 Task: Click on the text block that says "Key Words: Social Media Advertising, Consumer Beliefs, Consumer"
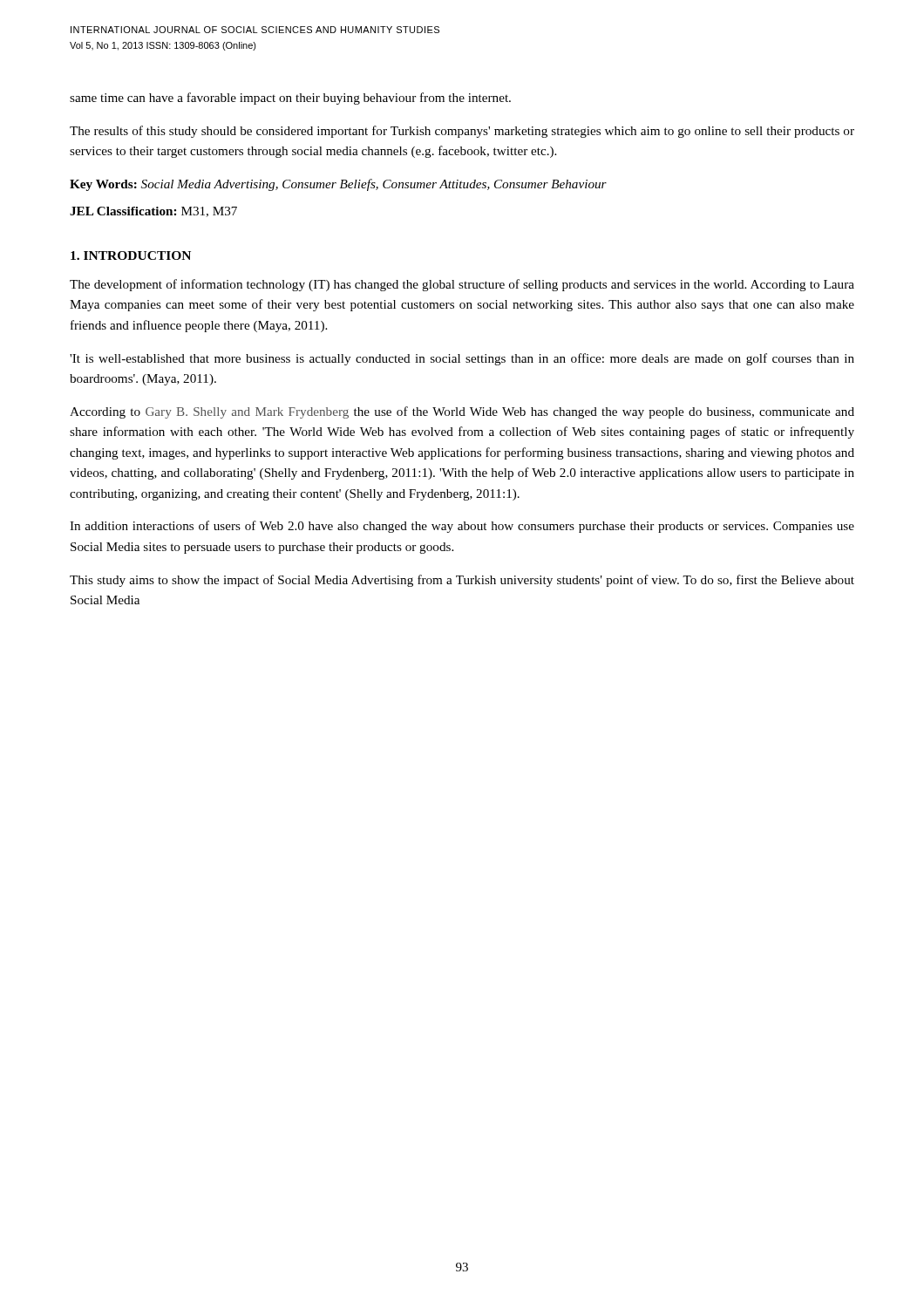pyautogui.click(x=338, y=183)
